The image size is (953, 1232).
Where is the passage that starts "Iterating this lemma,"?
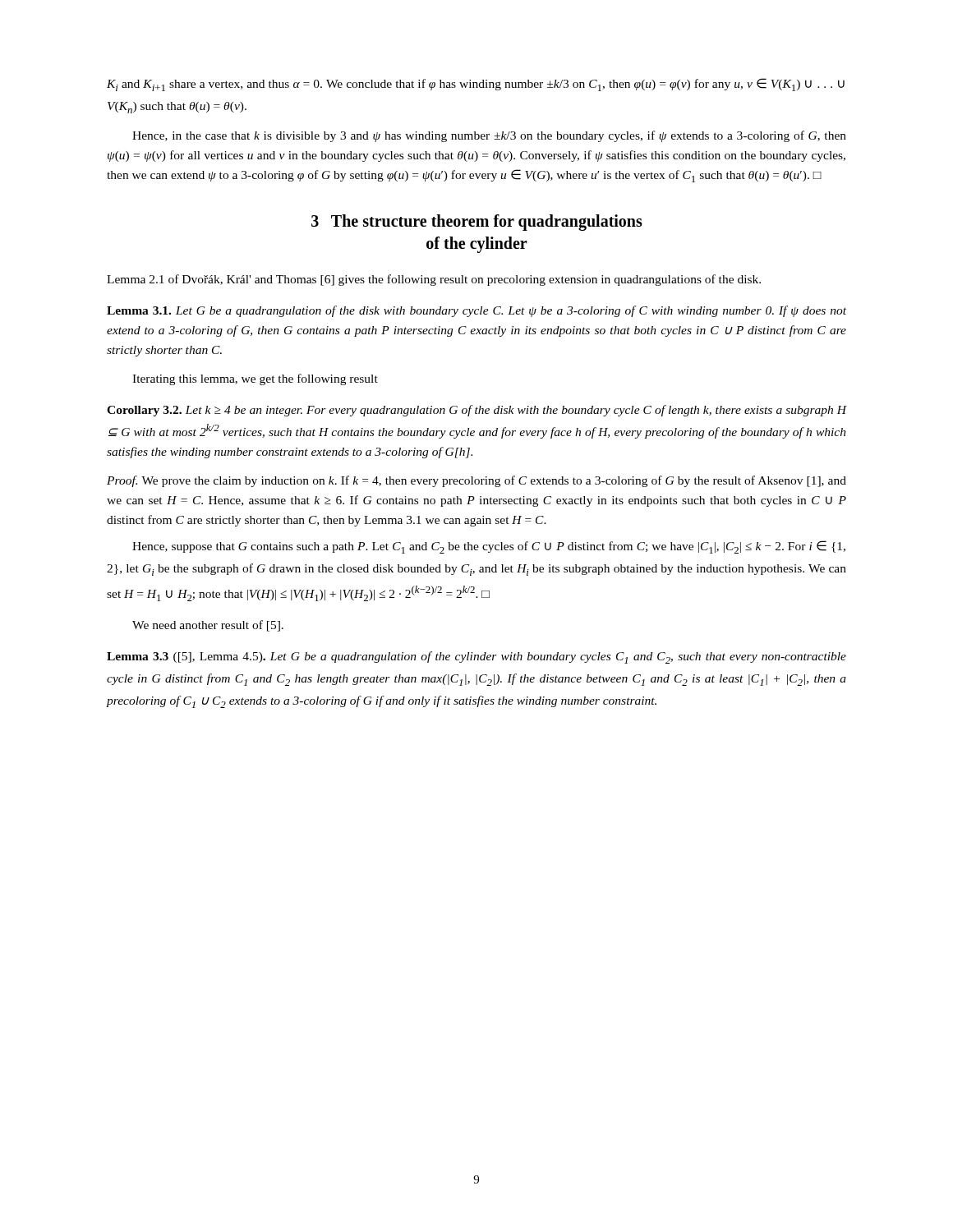click(x=255, y=378)
